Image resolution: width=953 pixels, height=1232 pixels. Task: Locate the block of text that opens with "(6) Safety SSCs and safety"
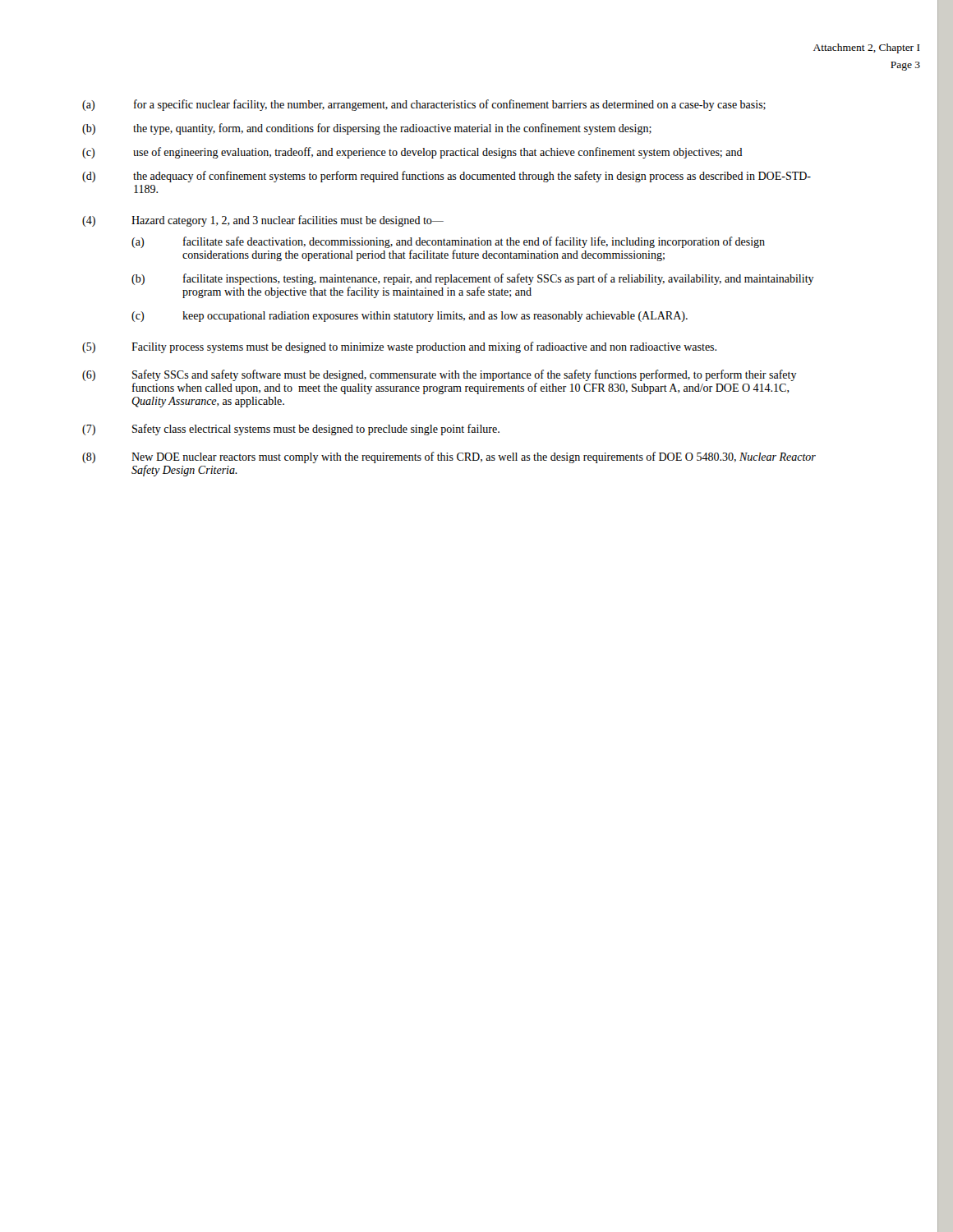(x=452, y=388)
